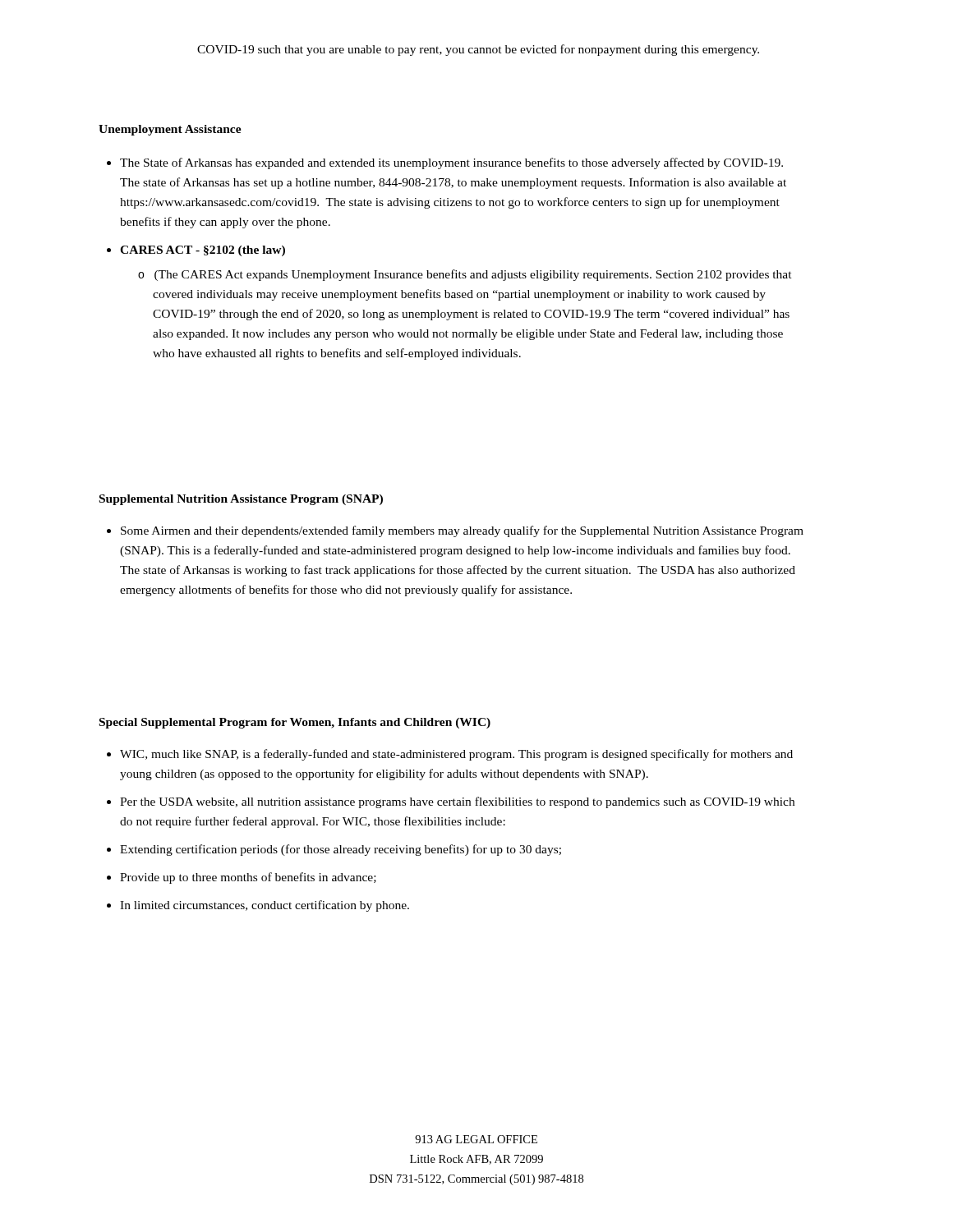953x1232 pixels.
Task: Locate the element starting "WIC, much like SNAP,"
Action: (x=463, y=764)
